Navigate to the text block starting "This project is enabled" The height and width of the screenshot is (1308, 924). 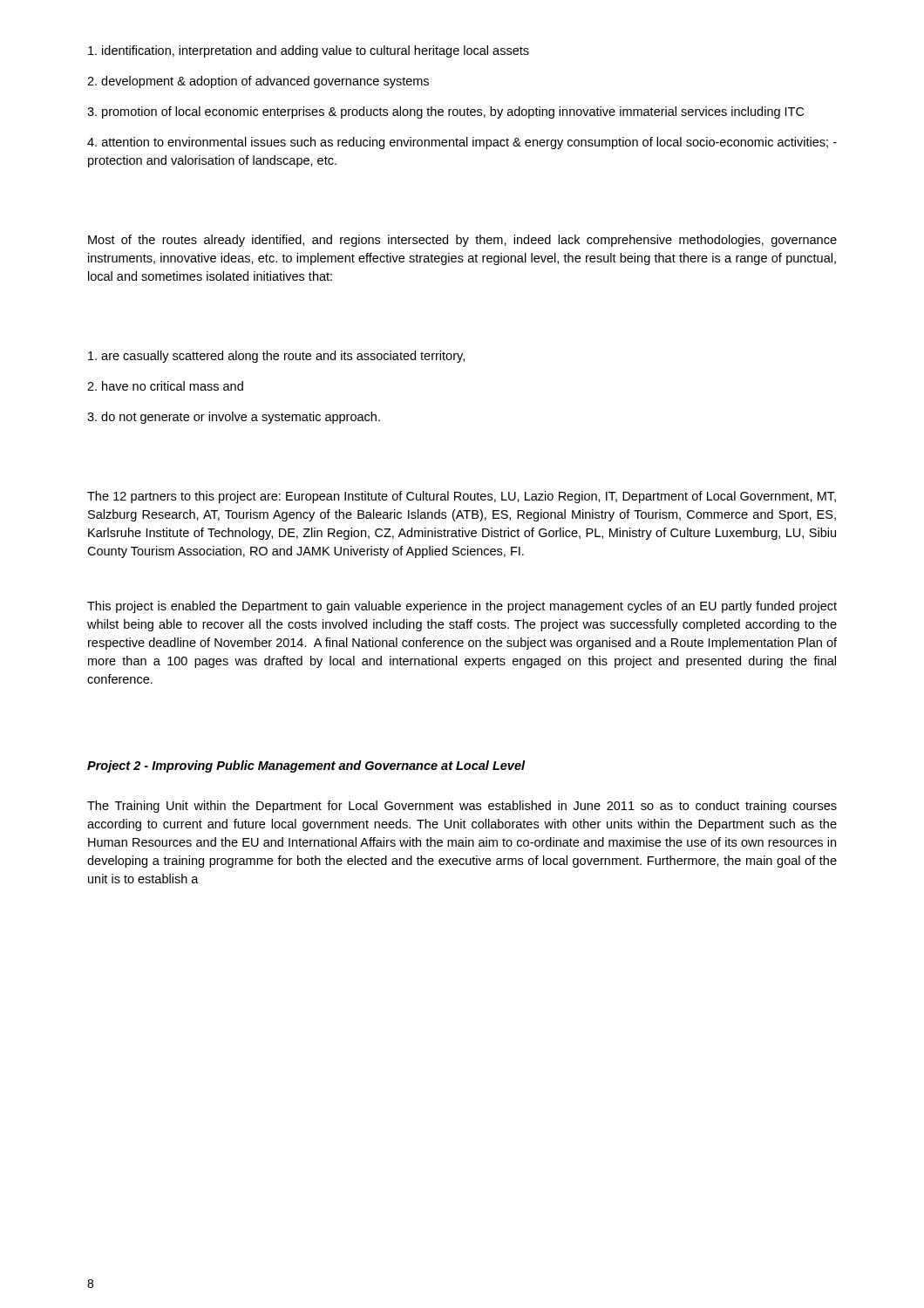click(462, 643)
